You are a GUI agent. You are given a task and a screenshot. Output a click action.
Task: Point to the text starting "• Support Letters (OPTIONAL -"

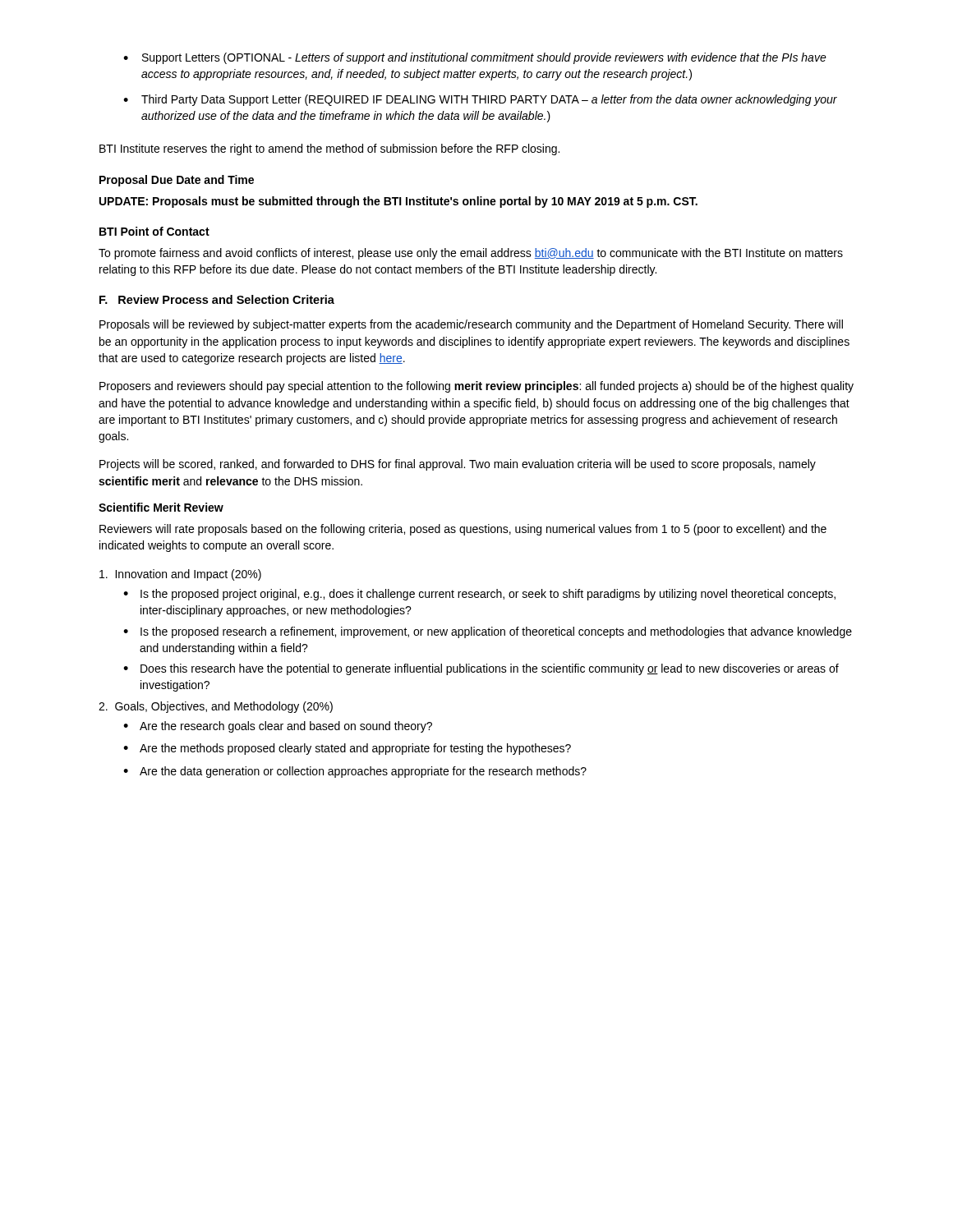click(489, 66)
